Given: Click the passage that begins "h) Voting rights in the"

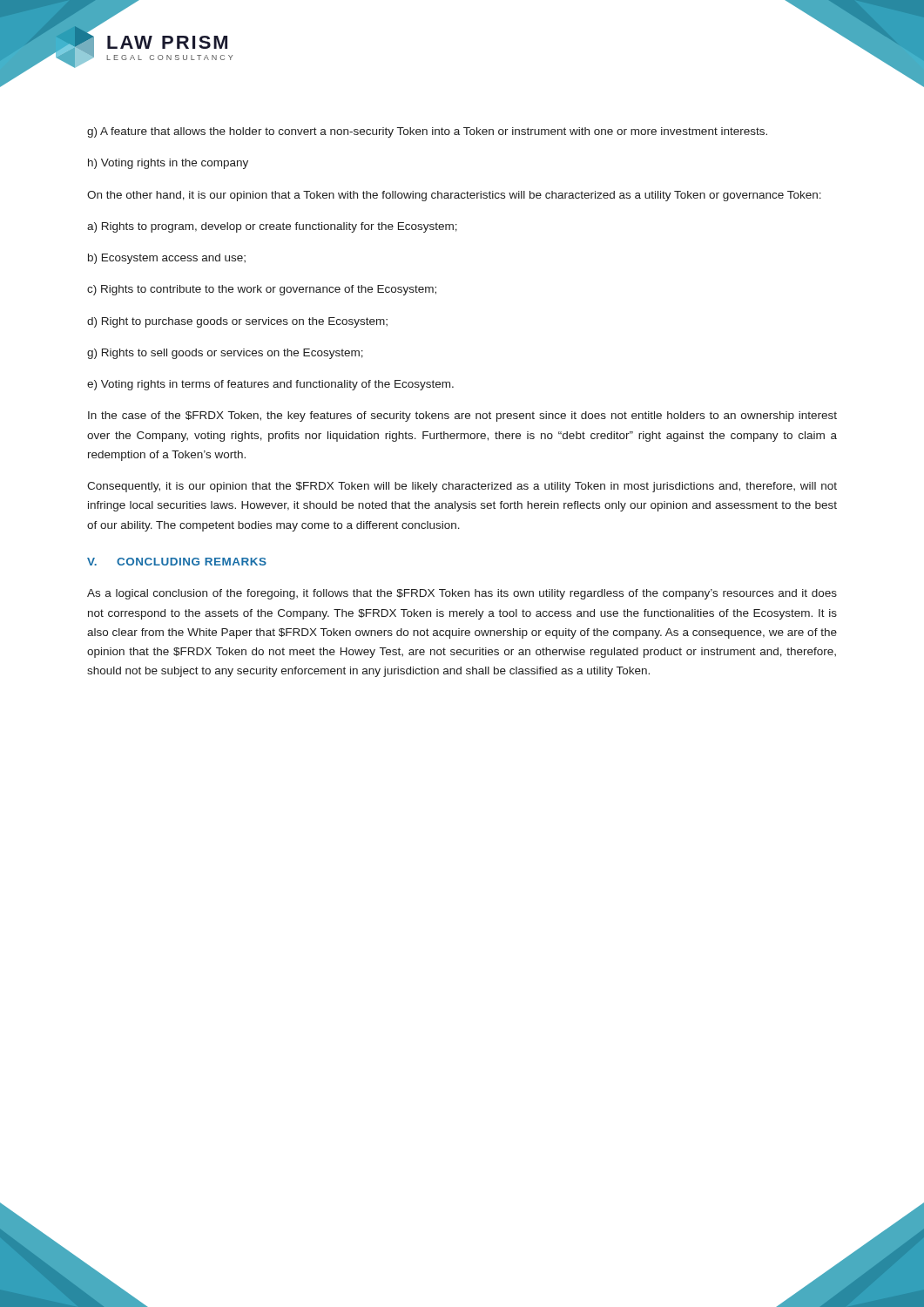Looking at the screenshot, I should (x=168, y=163).
